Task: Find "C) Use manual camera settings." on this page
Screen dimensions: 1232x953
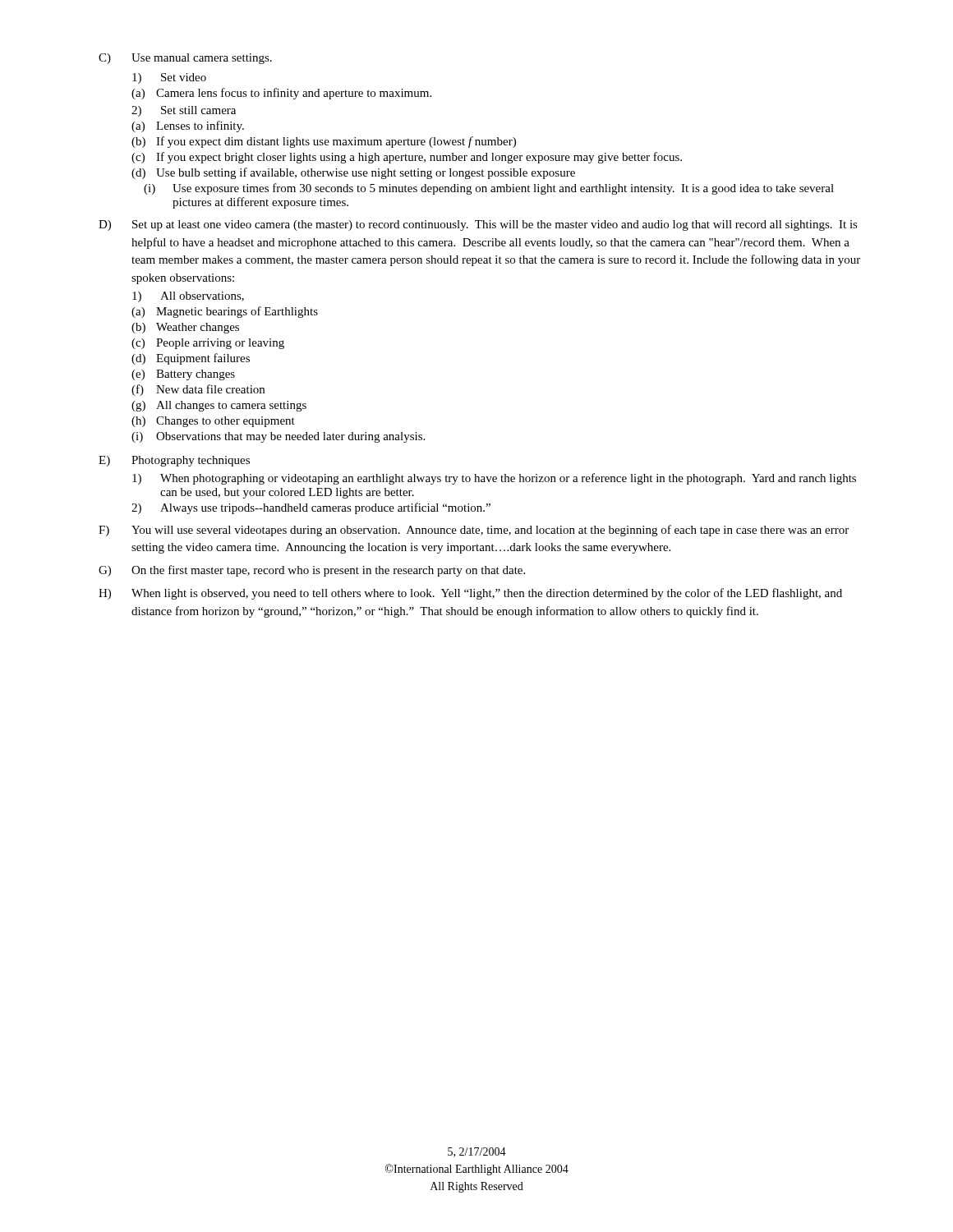Action: (x=185, y=59)
